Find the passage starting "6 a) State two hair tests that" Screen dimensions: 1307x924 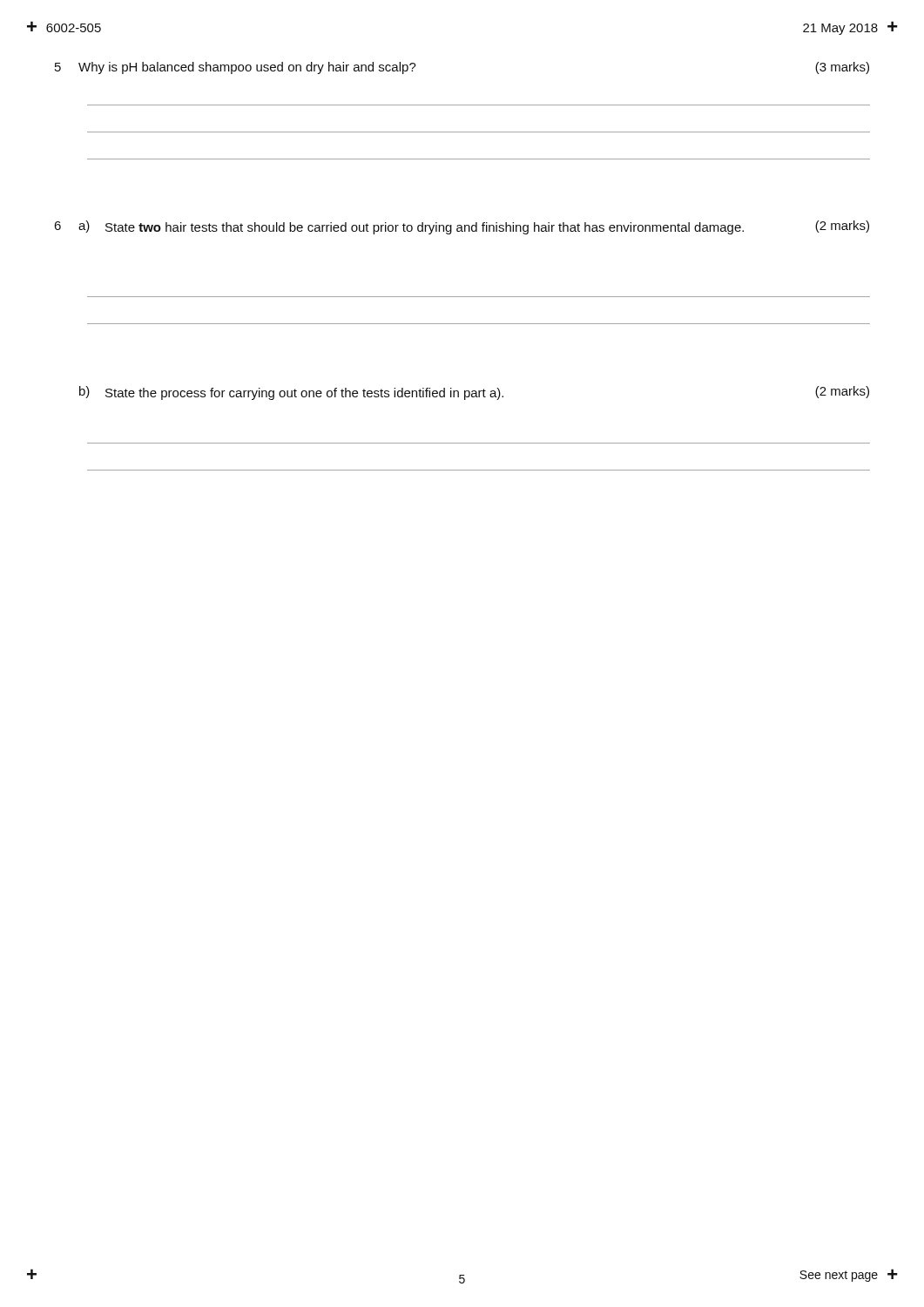coord(462,228)
